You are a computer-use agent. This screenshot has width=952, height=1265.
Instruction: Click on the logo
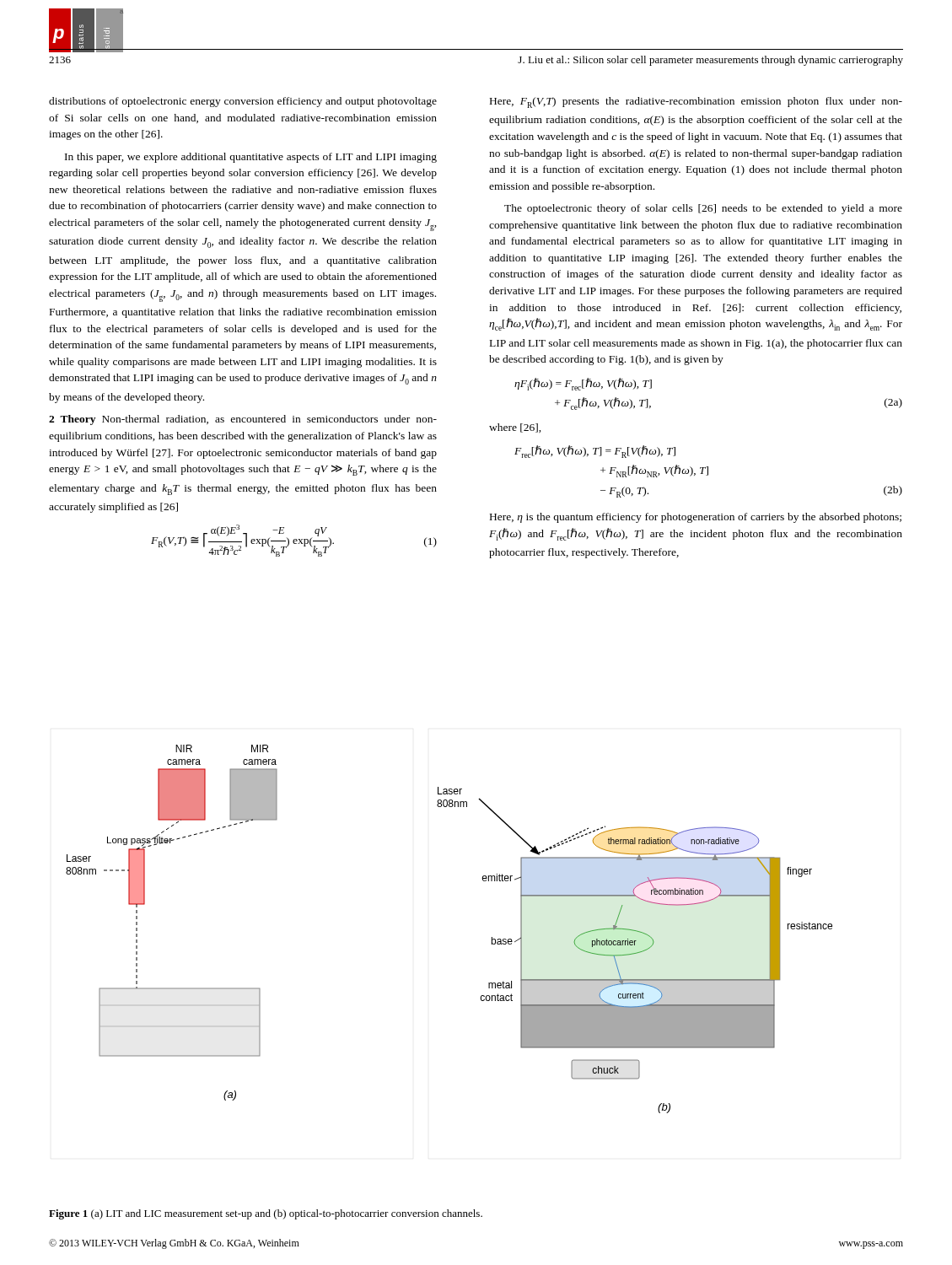pyautogui.click(x=87, y=33)
